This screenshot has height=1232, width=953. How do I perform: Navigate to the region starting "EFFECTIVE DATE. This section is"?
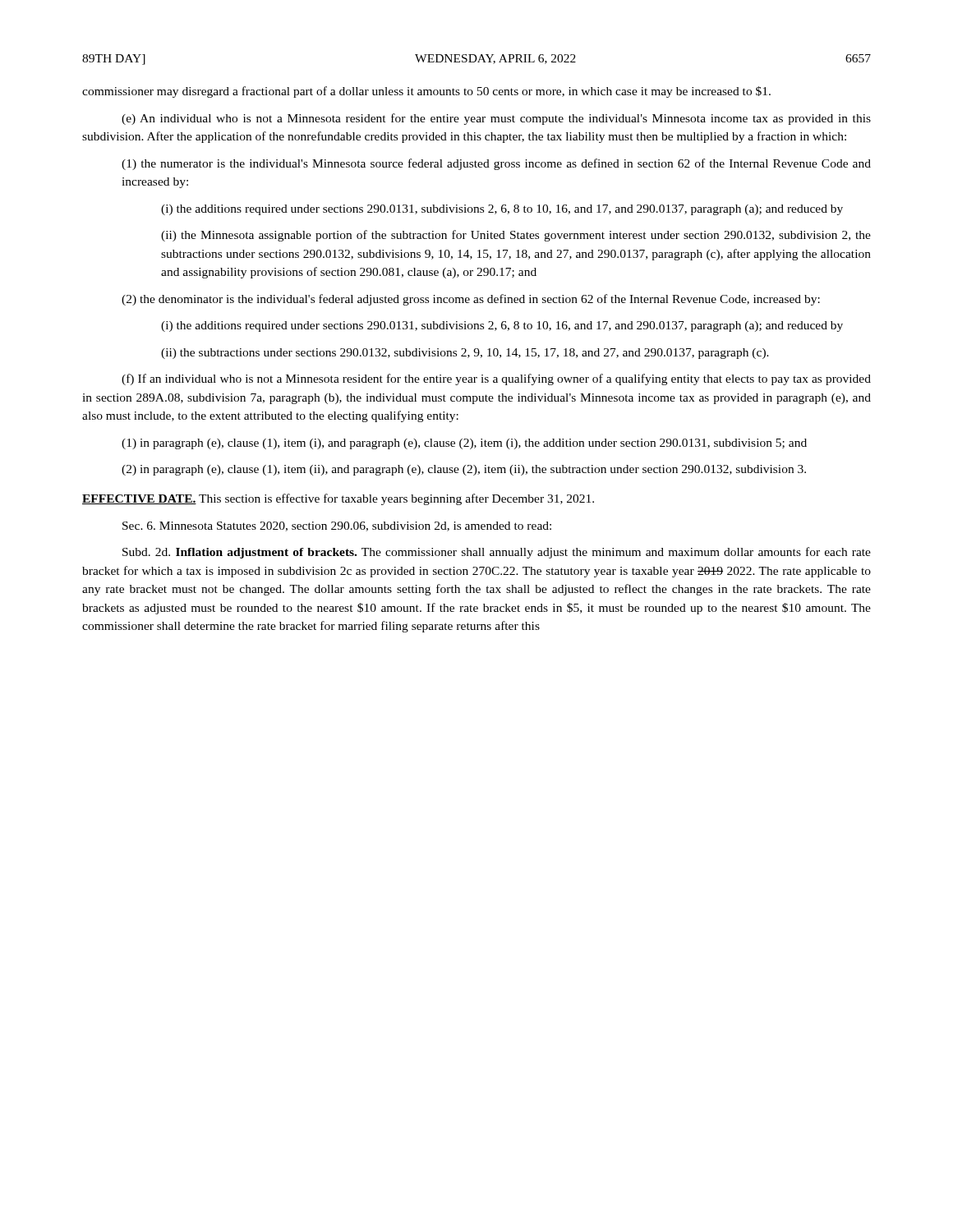click(339, 499)
